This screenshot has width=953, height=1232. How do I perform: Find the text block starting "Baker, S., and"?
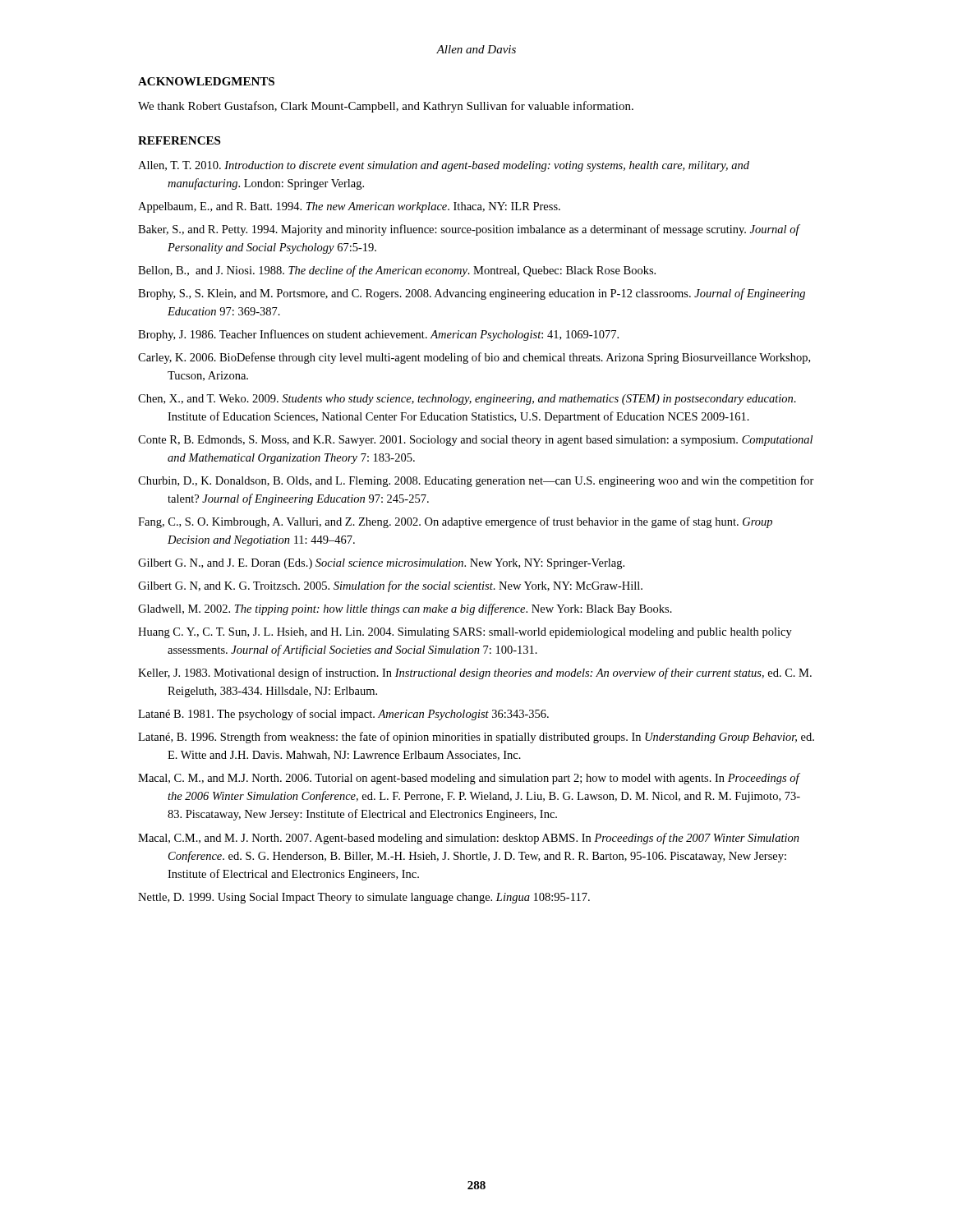tap(468, 238)
